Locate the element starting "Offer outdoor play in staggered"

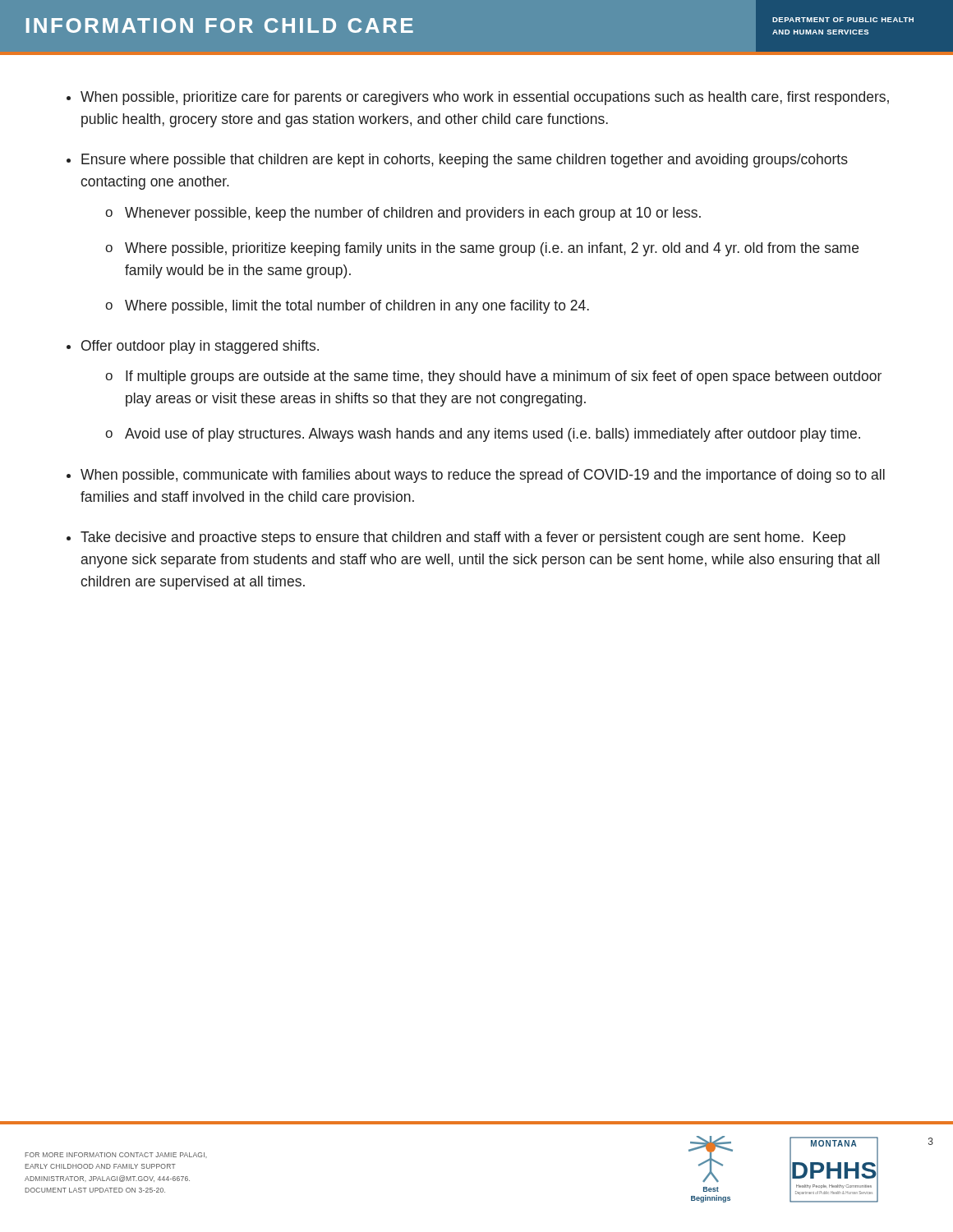click(x=488, y=392)
